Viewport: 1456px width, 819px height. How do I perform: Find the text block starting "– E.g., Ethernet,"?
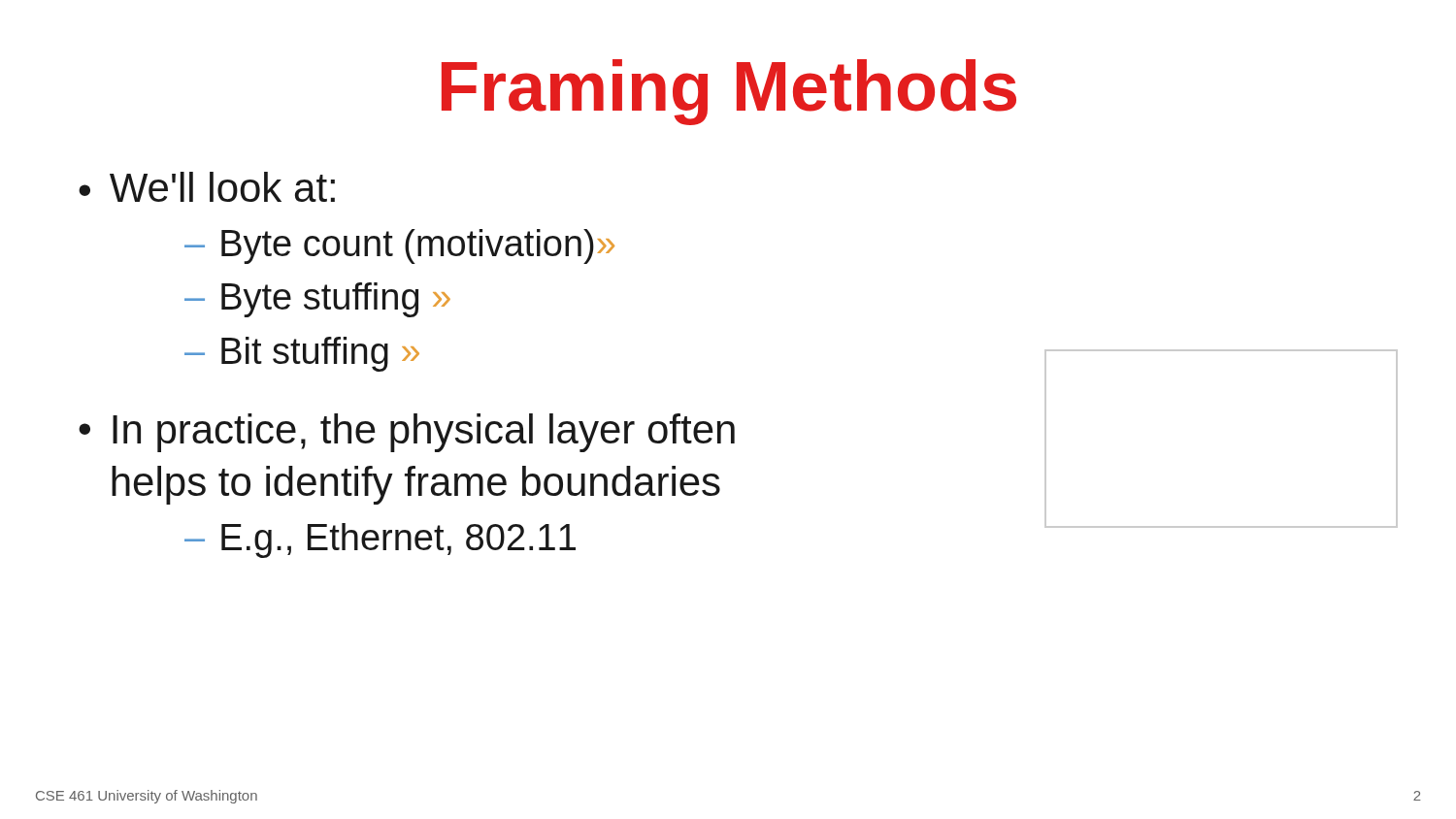[x=381, y=538]
